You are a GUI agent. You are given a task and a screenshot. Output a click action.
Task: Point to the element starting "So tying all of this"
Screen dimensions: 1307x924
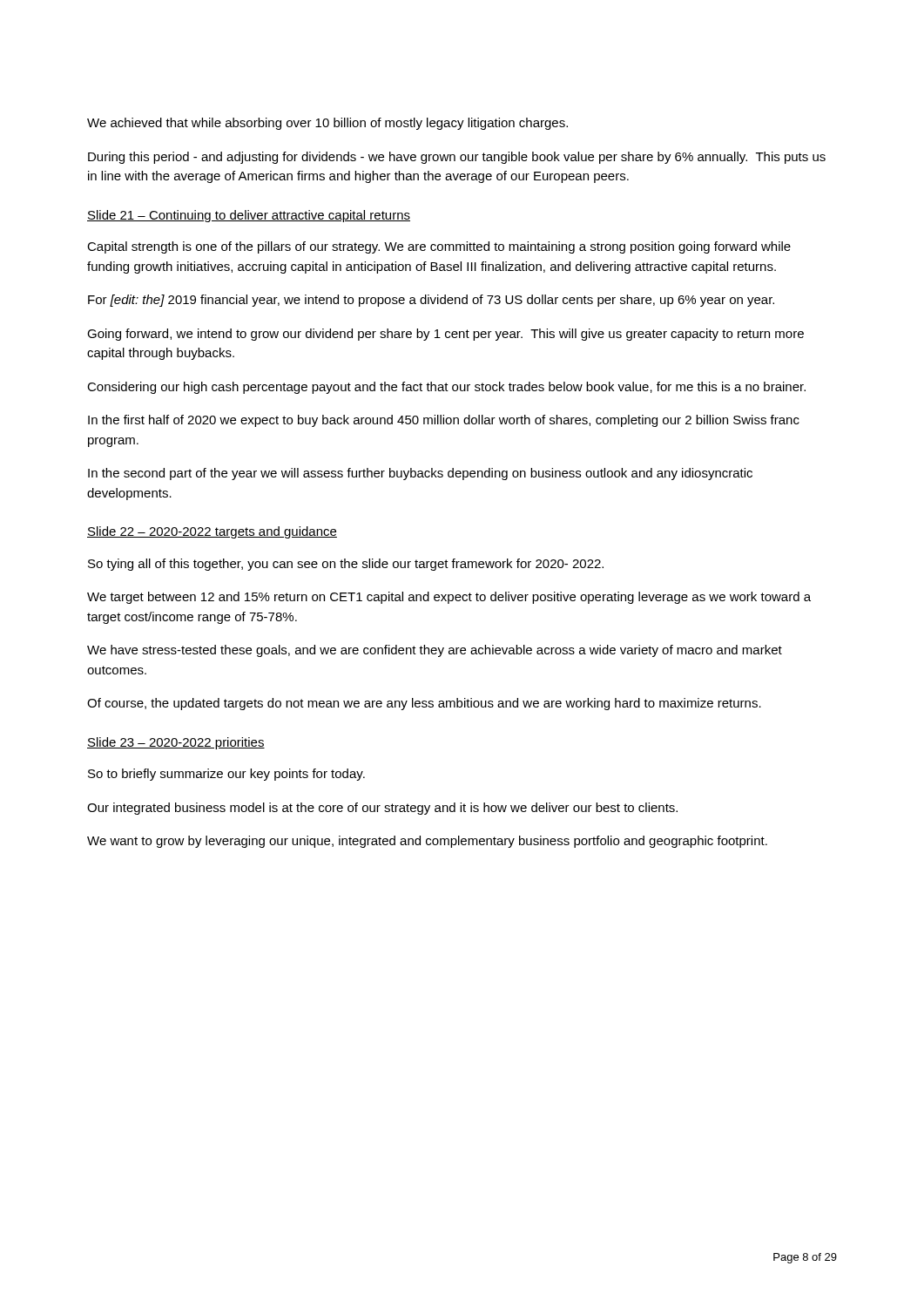tap(346, 563)
